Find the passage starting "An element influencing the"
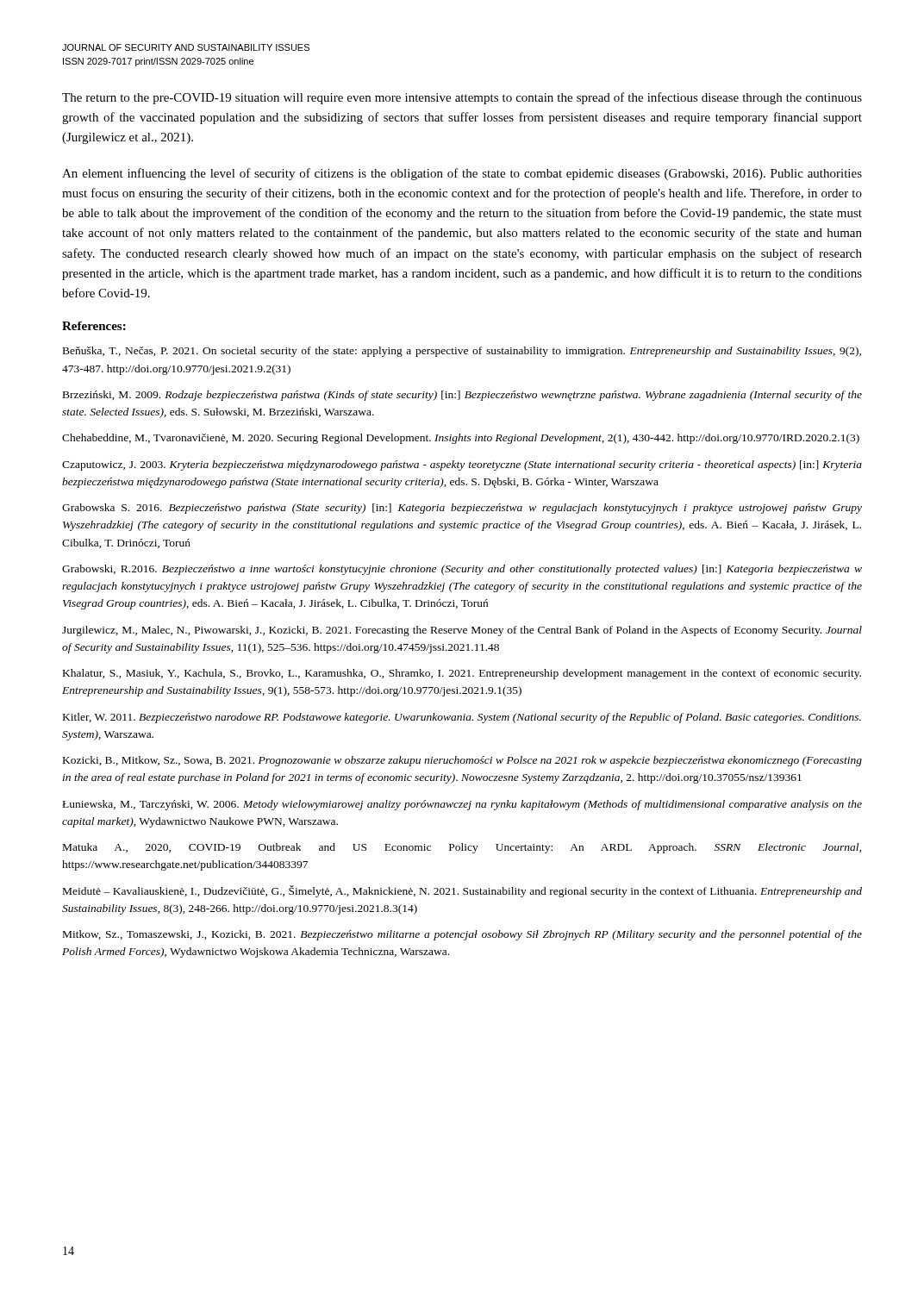 pyautogui.click(x=462, y=233)
